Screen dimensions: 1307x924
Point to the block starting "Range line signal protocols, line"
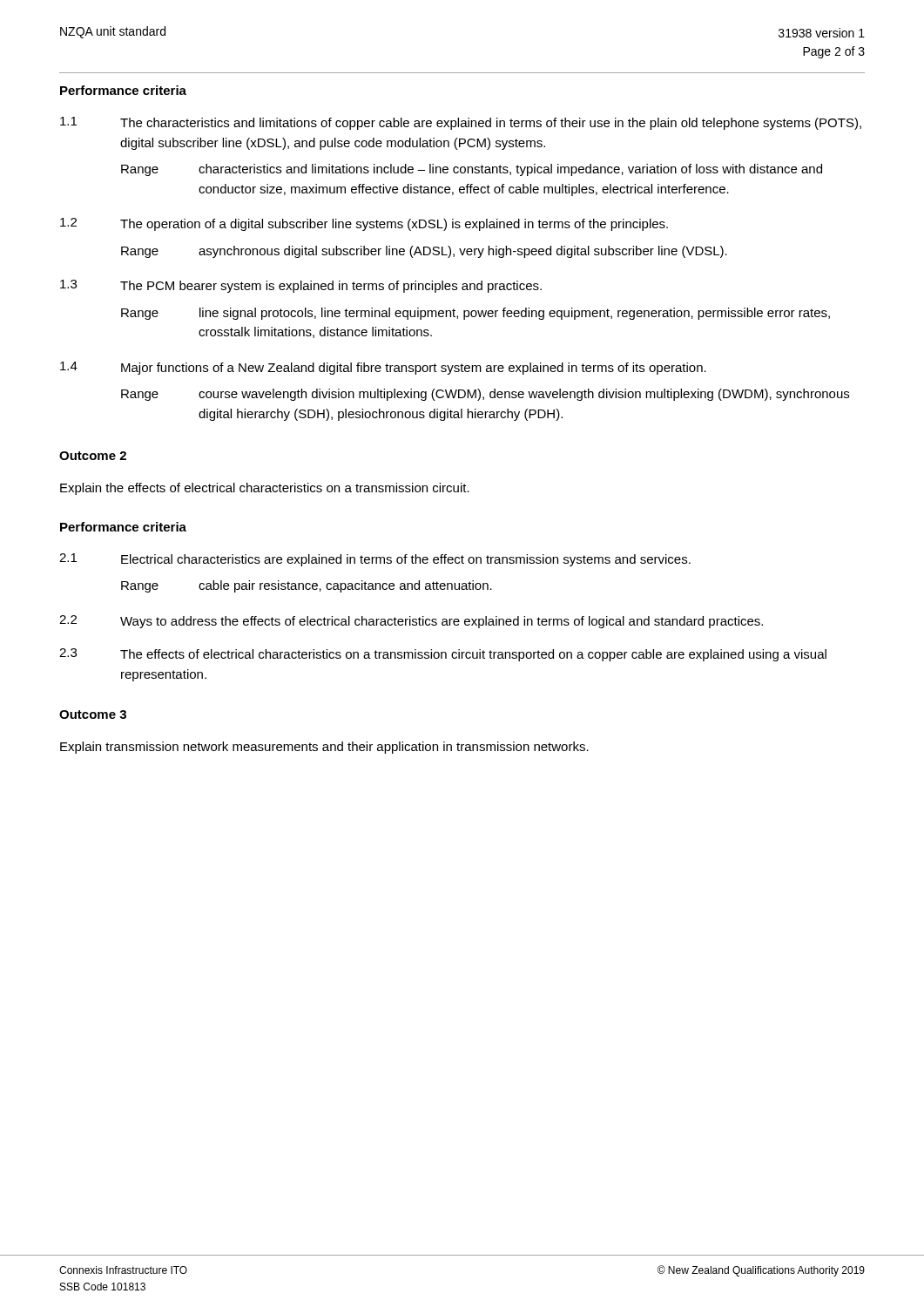[x=492, y=322]
